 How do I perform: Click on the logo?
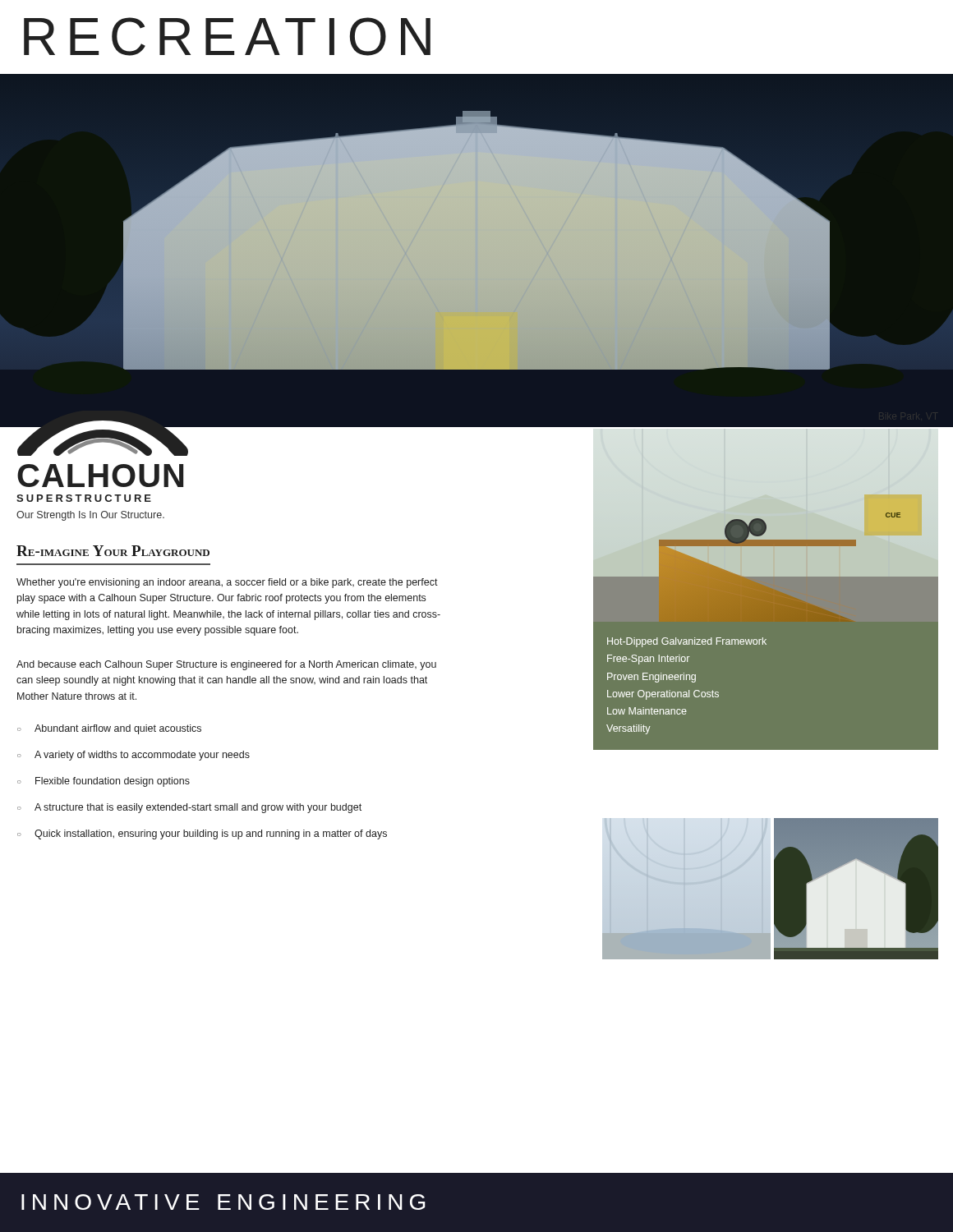click(x=115, y=466)
